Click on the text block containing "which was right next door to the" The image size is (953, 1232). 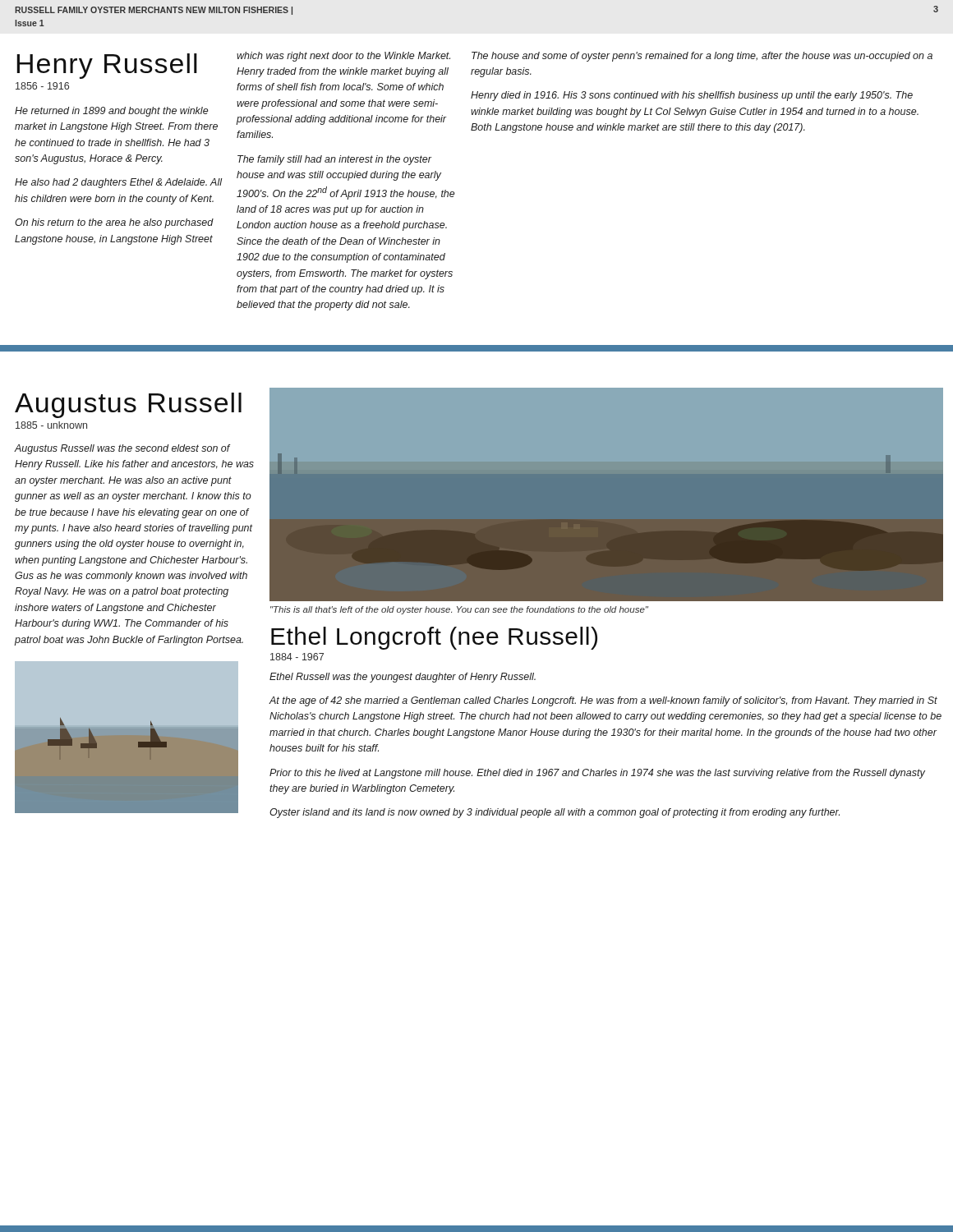pyautogui.click(x=344, y=95)
